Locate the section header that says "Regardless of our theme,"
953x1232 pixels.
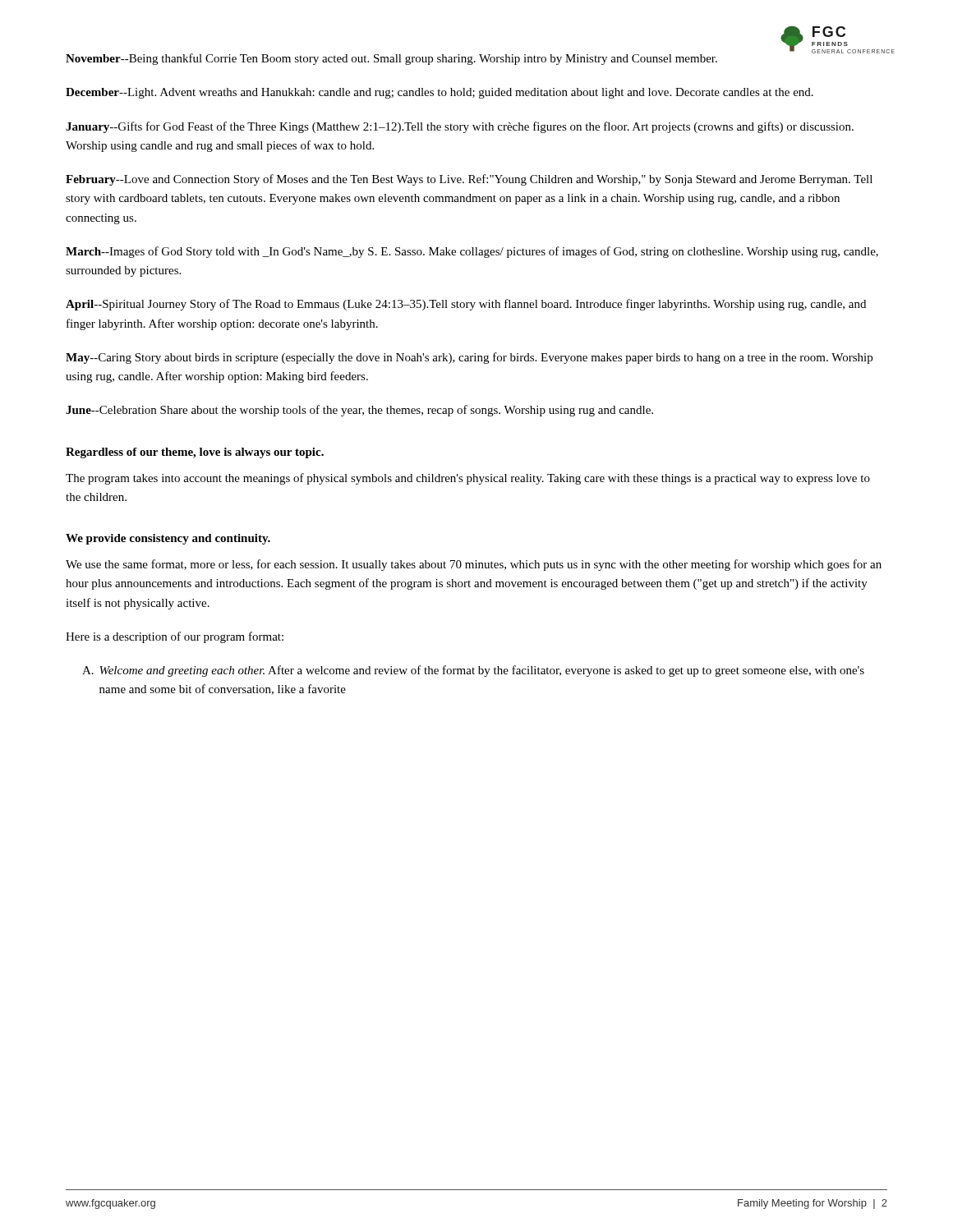pos(195,451)
